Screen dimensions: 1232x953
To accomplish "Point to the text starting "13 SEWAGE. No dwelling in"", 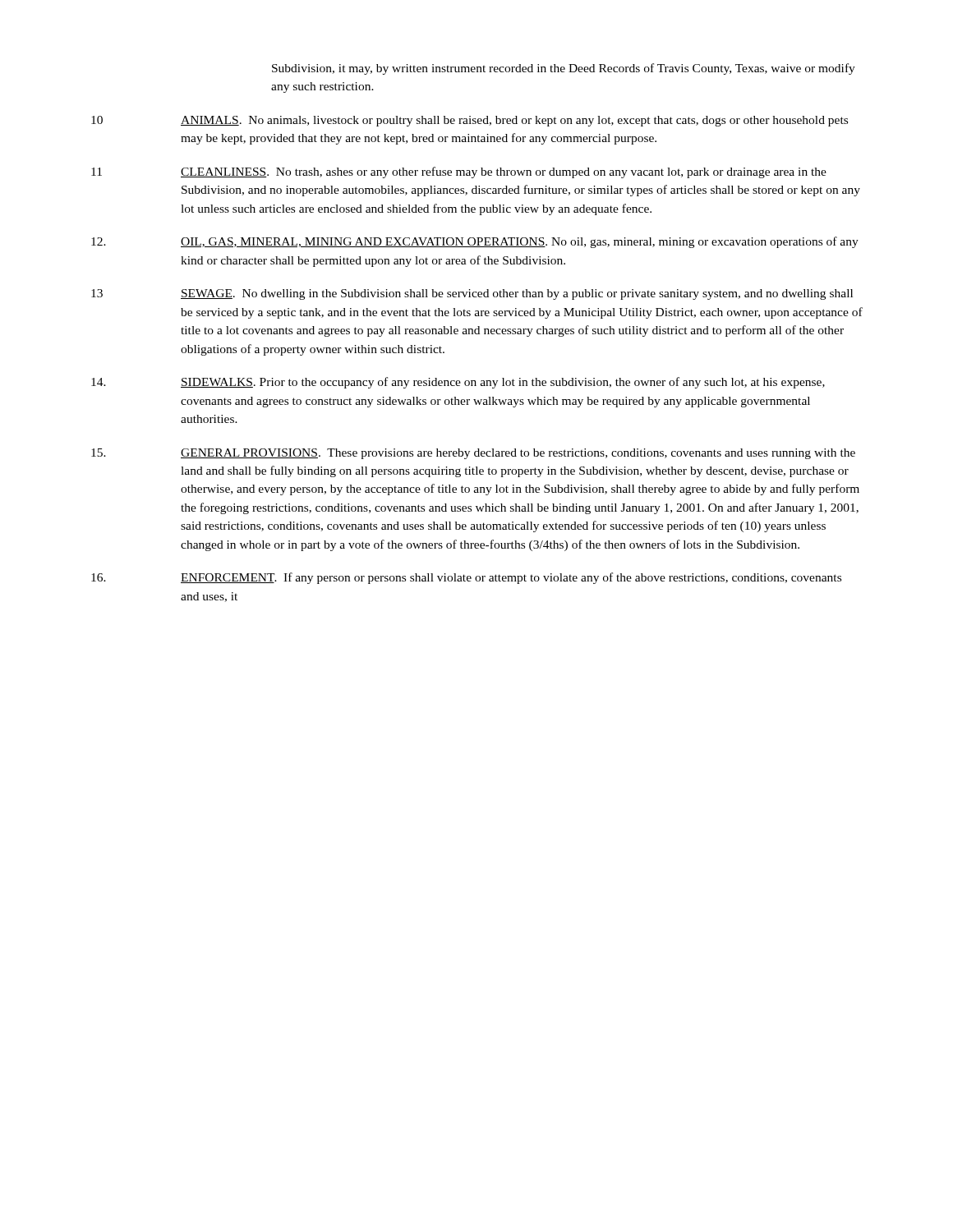I will [x=476, y=321].
